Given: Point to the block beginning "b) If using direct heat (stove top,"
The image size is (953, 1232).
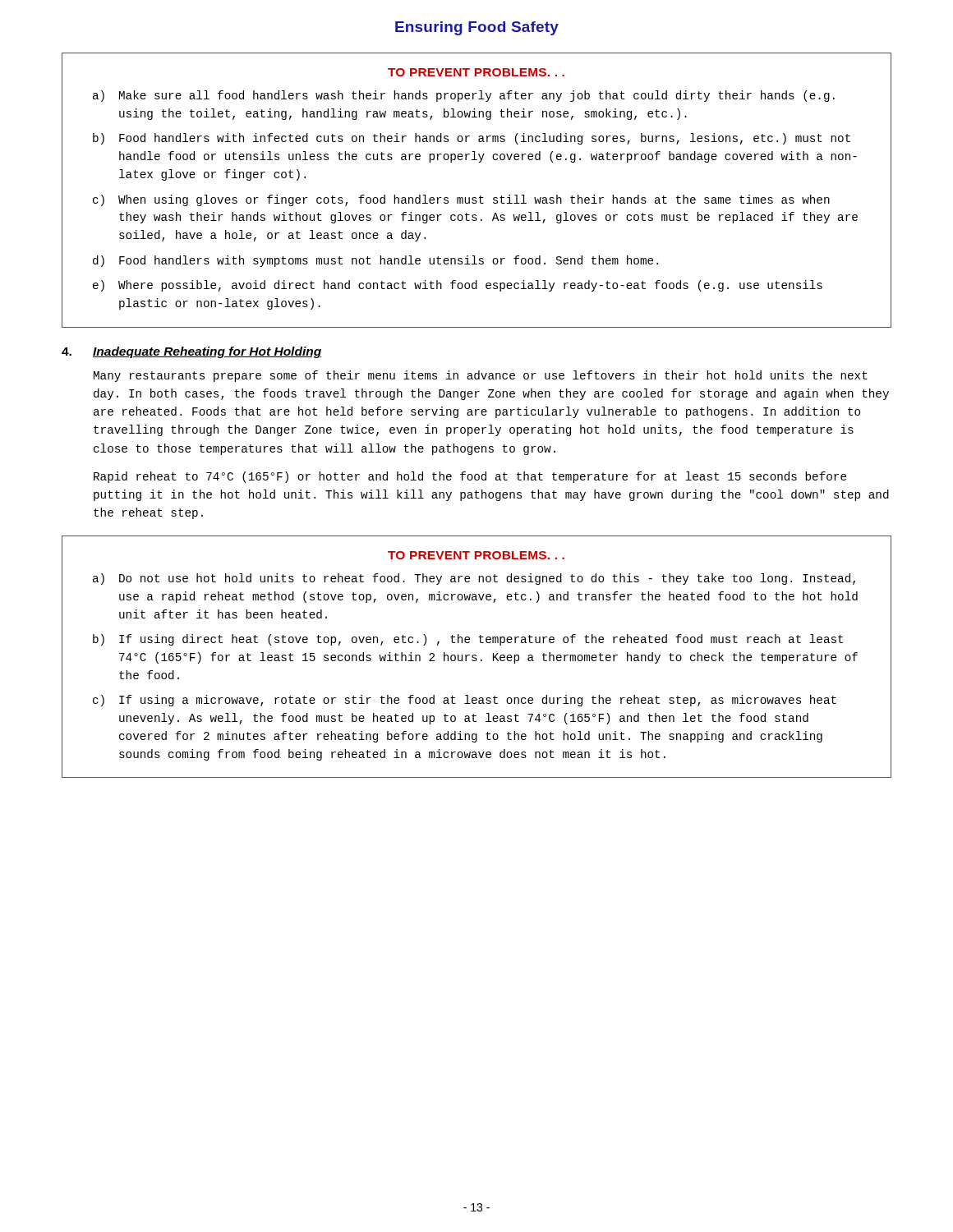Looking at the screenshot, I should coord(476,659).
